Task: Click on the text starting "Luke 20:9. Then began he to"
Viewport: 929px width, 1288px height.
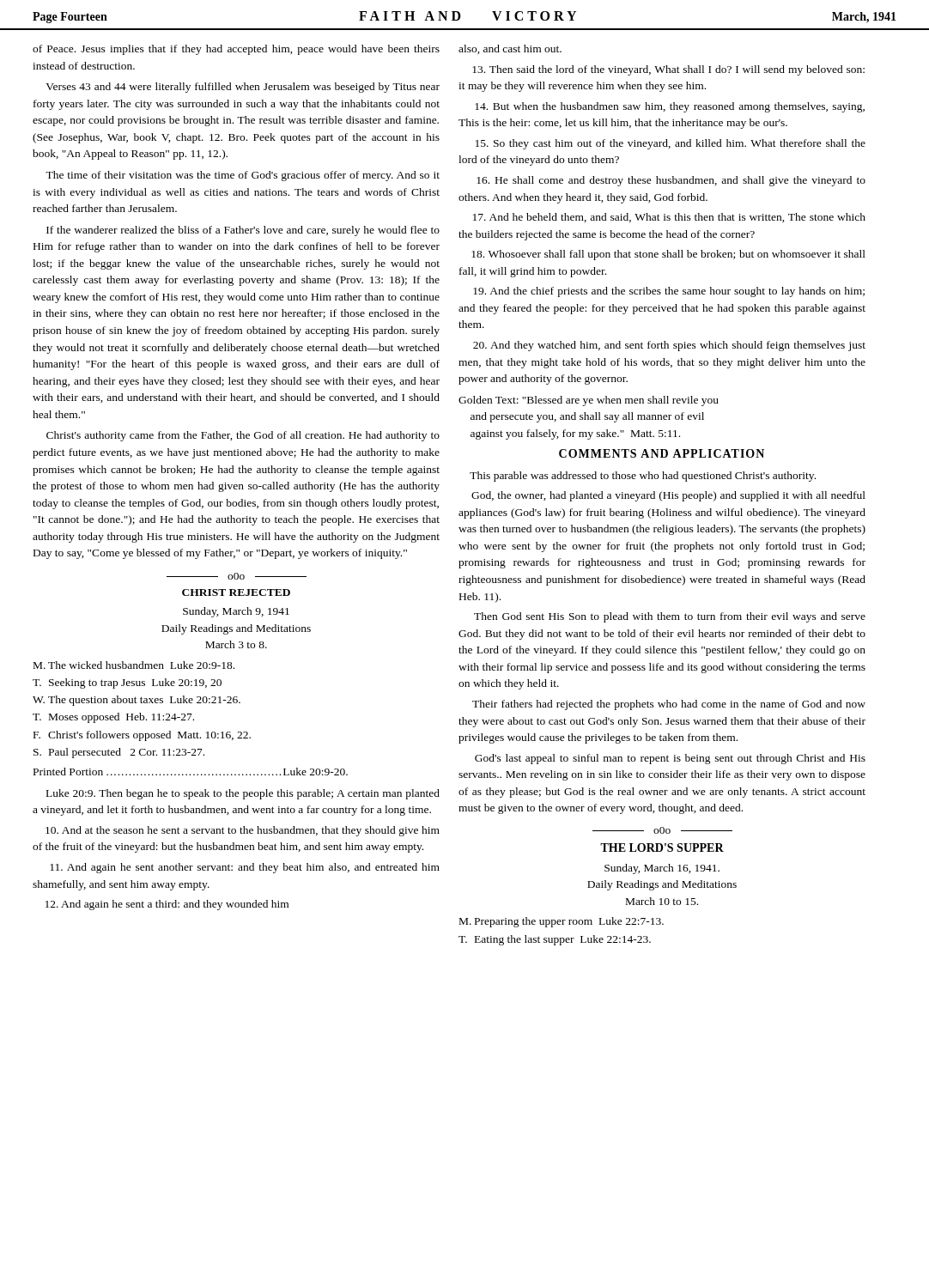Action: (x=236, y=849)
